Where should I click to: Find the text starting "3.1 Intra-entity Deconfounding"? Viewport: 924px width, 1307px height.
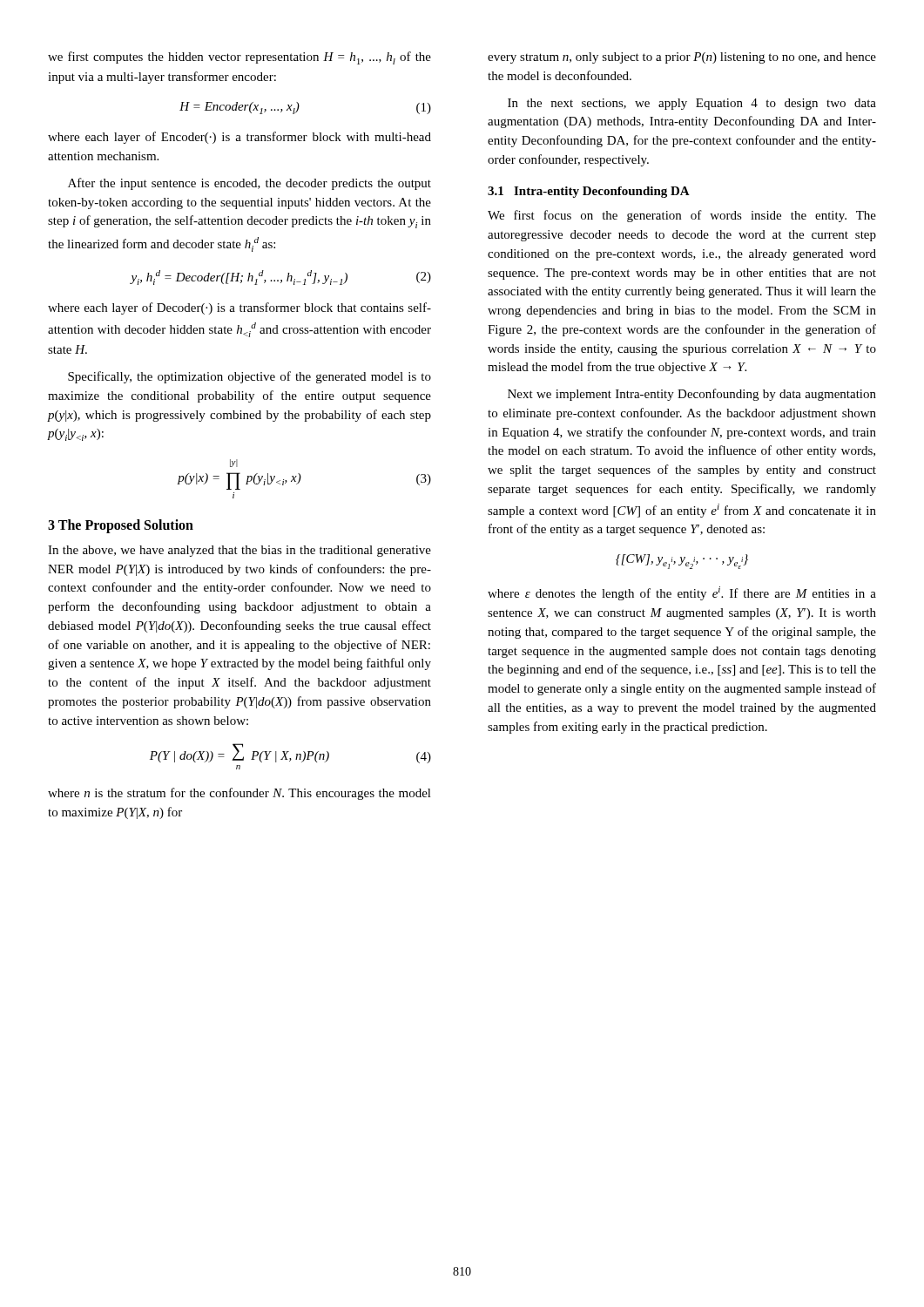[x=682, y=191]
